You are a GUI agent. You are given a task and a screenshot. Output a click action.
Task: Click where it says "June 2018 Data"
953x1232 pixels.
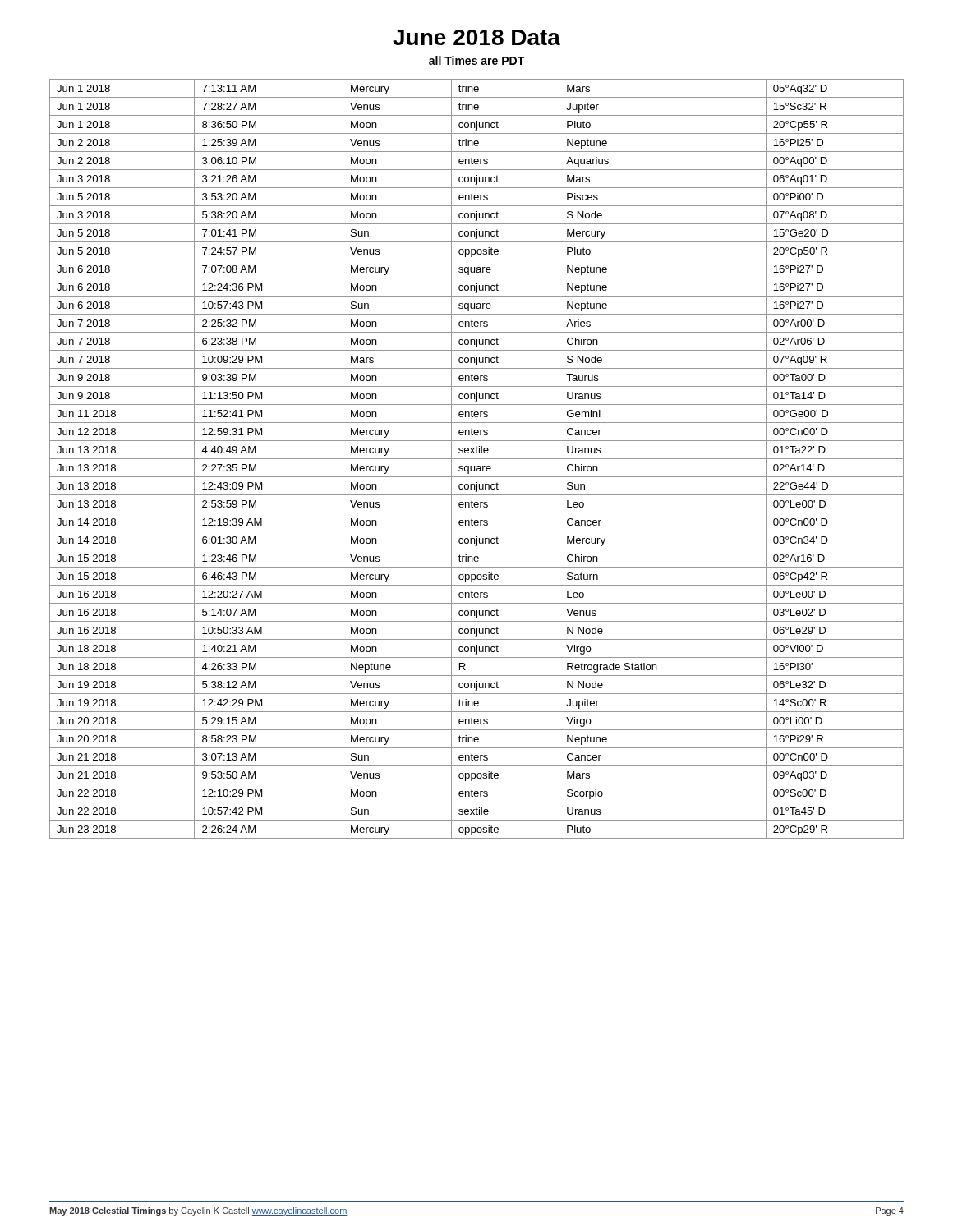476,38
